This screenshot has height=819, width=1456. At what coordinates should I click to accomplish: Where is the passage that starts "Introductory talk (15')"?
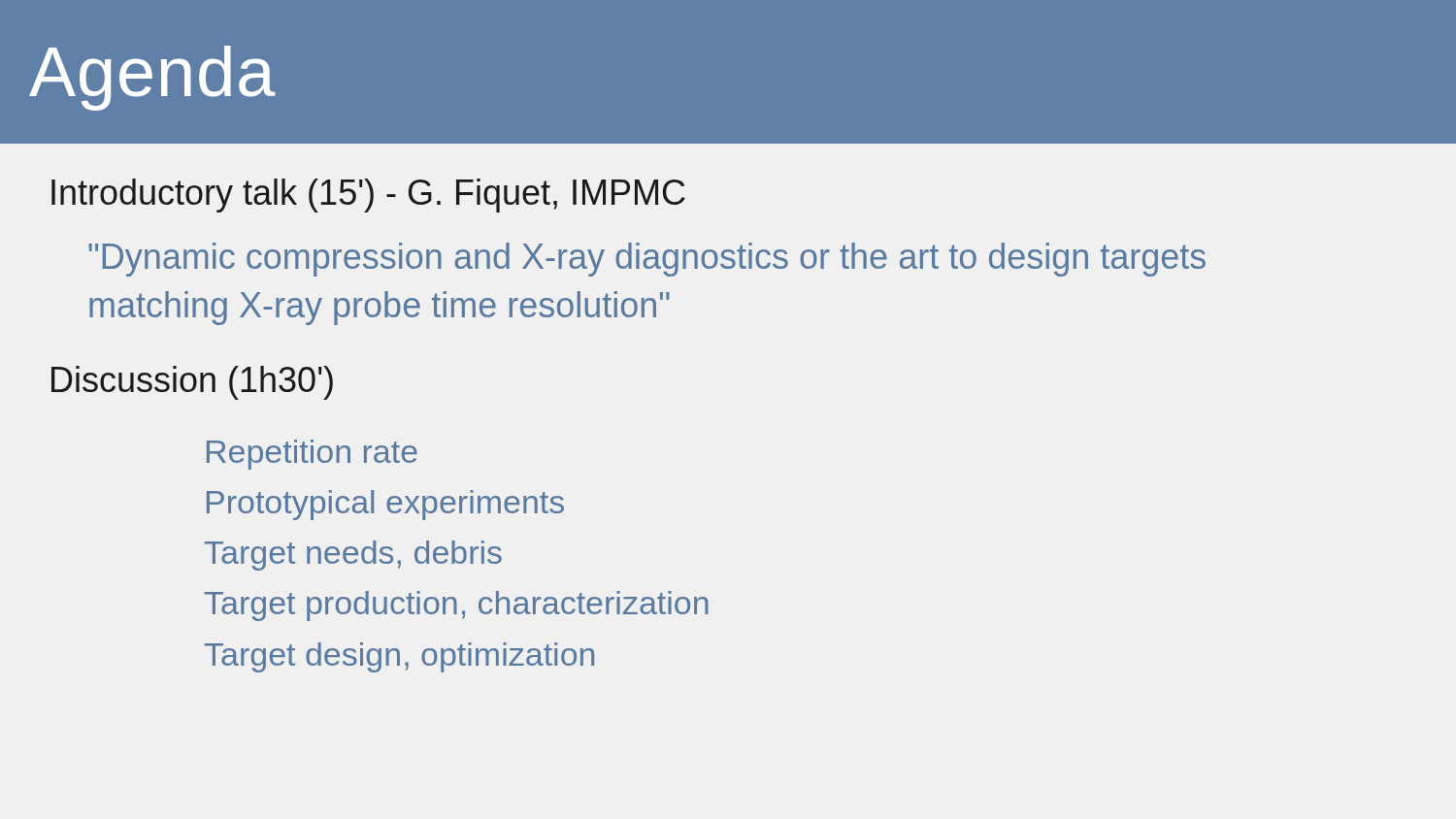(x=367, y=193)
